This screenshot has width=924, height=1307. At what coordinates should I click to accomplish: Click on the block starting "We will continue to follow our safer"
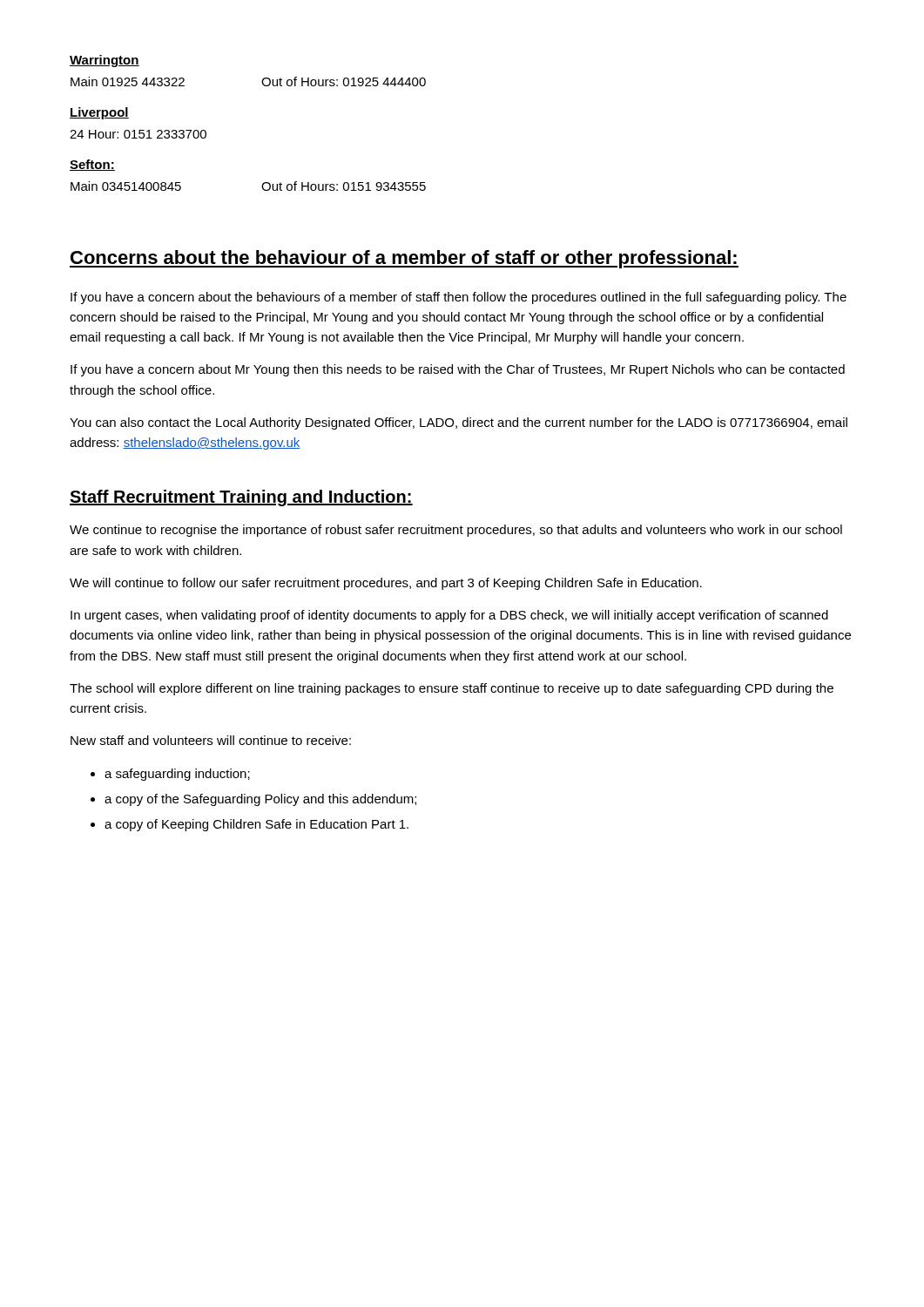462,582
